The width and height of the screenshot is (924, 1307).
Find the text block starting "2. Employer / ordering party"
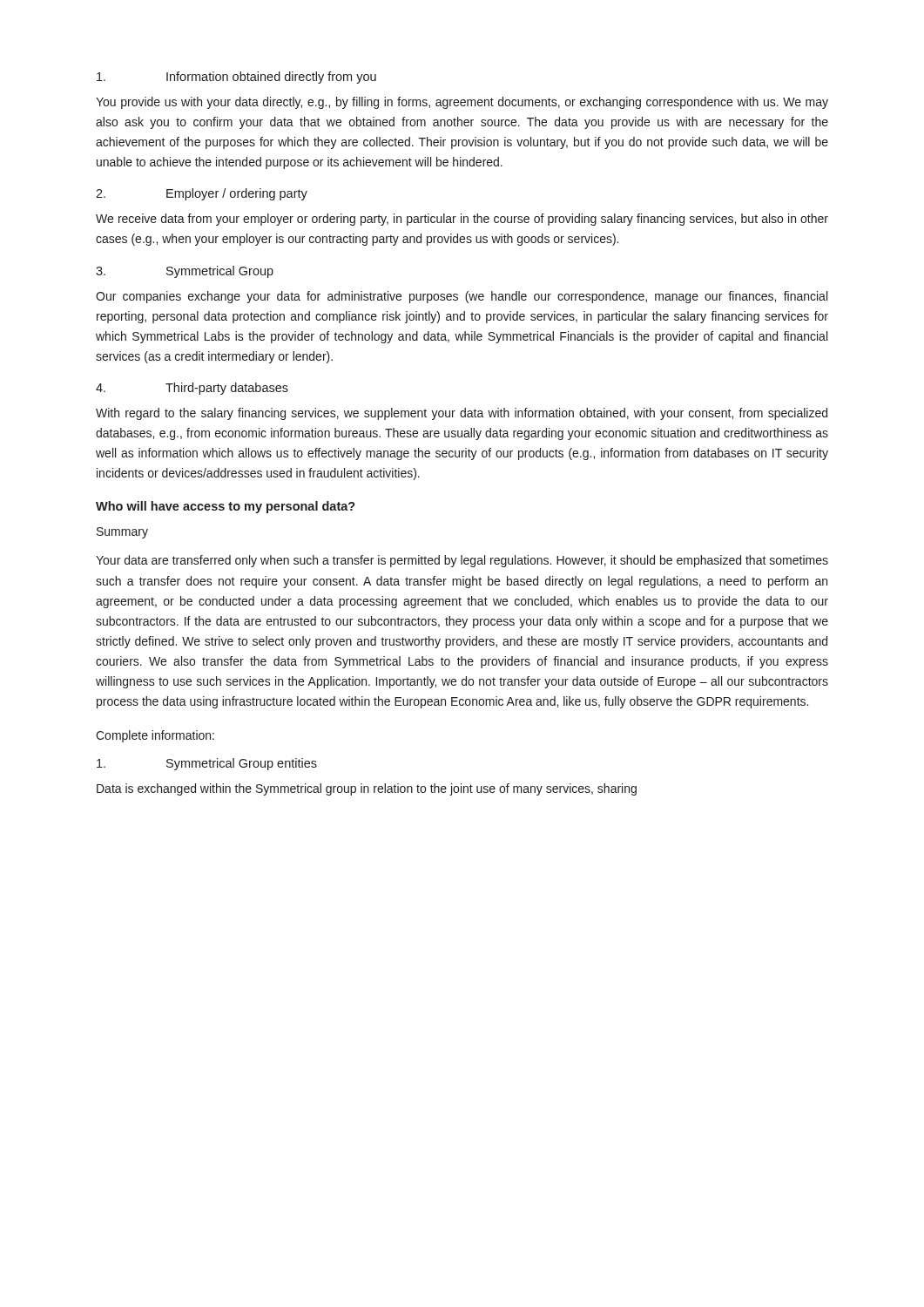[x=202, y=194]
